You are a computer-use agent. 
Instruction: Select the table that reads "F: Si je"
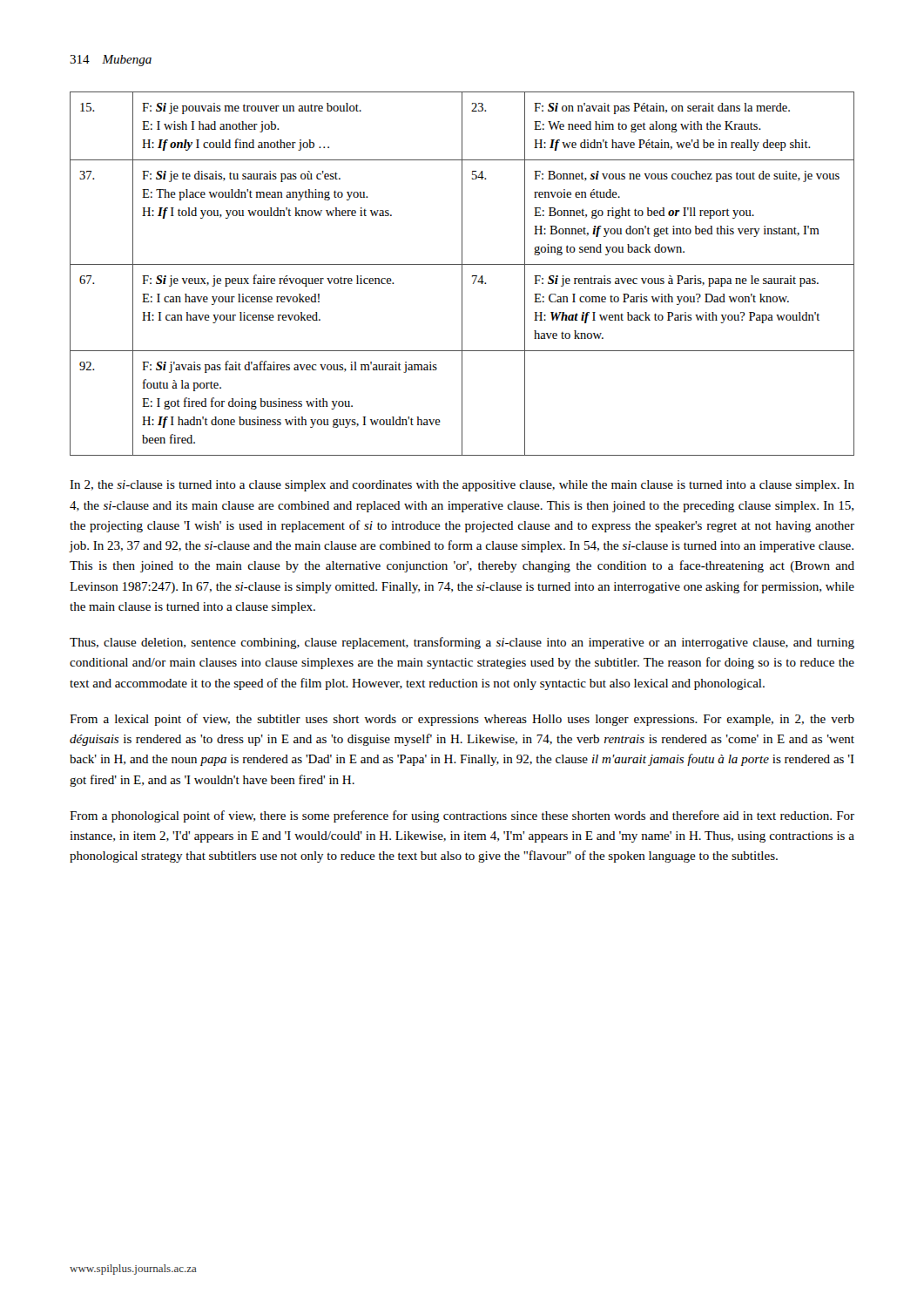click(x=462, y=274)
